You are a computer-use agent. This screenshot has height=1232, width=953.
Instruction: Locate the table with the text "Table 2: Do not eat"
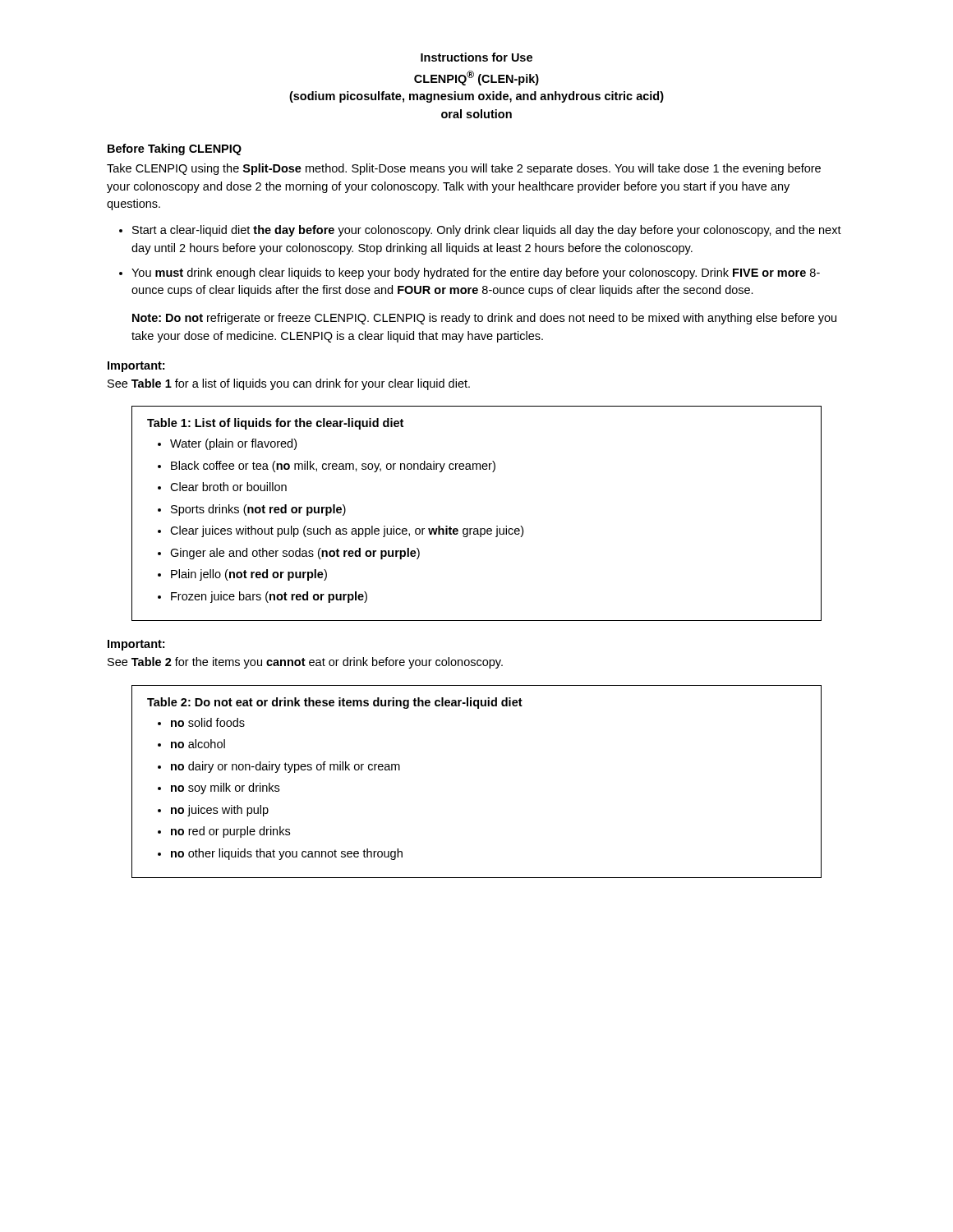[476, 781]
